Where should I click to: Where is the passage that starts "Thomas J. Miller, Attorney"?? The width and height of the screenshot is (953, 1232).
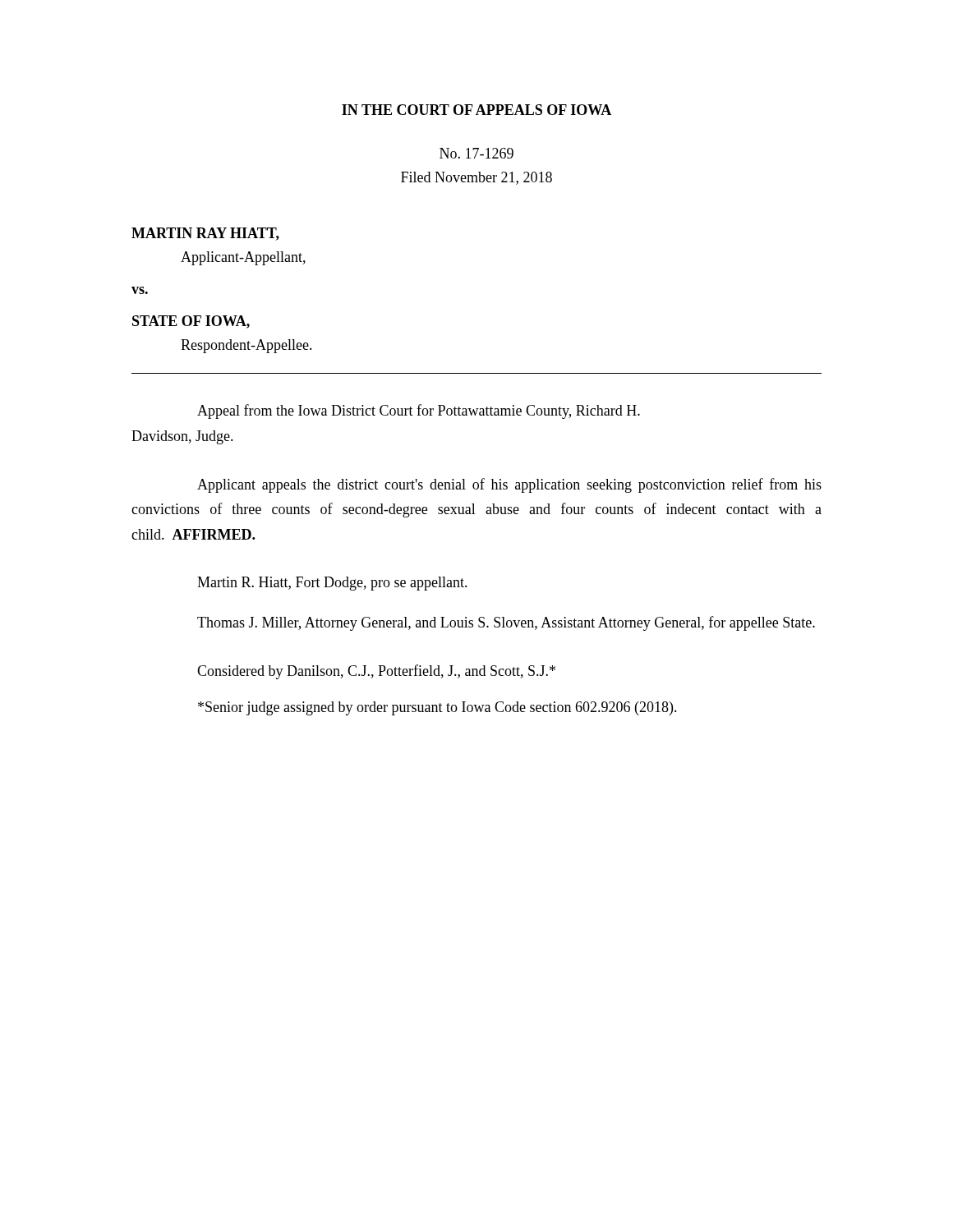506,623
